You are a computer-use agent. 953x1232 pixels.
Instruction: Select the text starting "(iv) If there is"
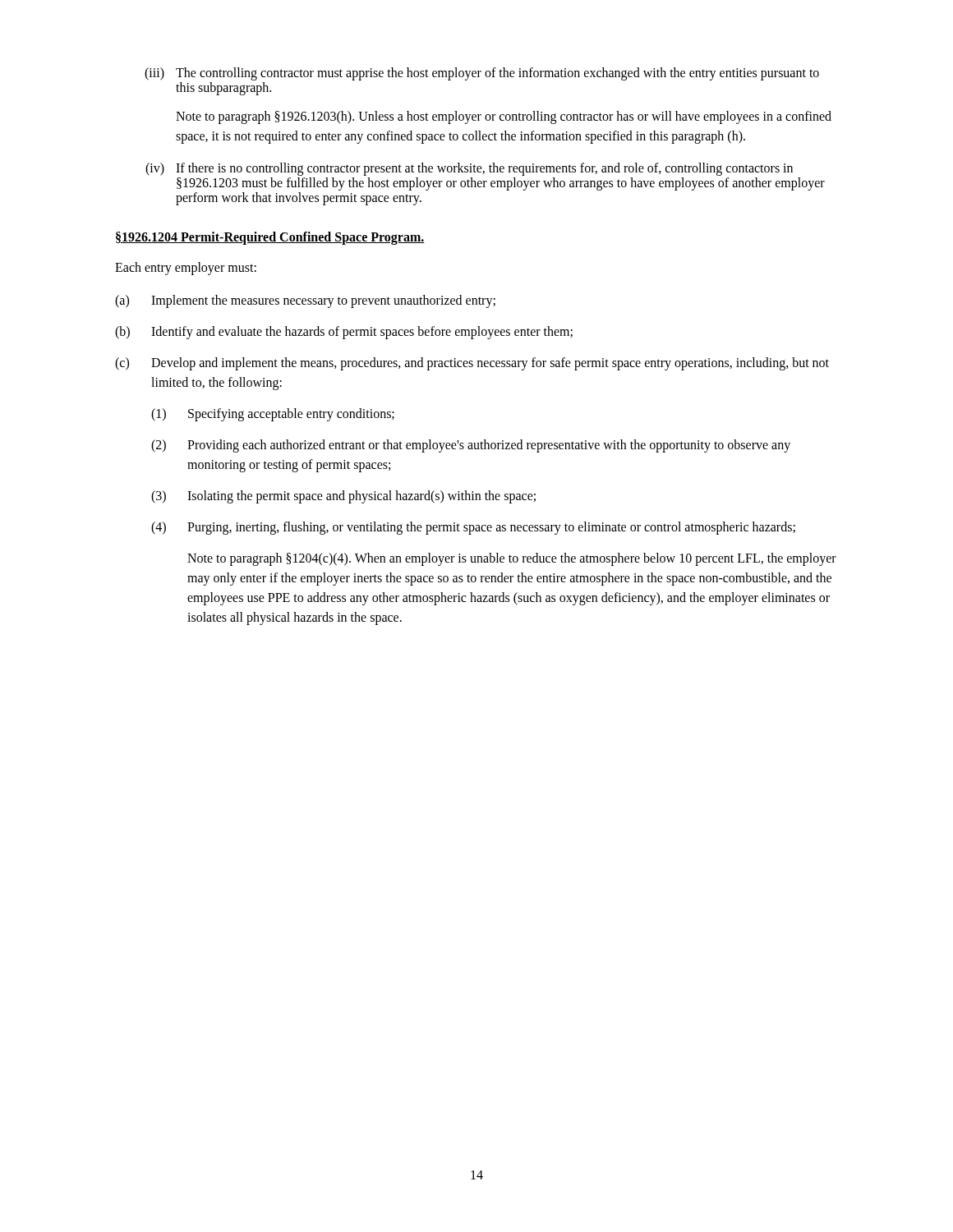click(476, 183)
